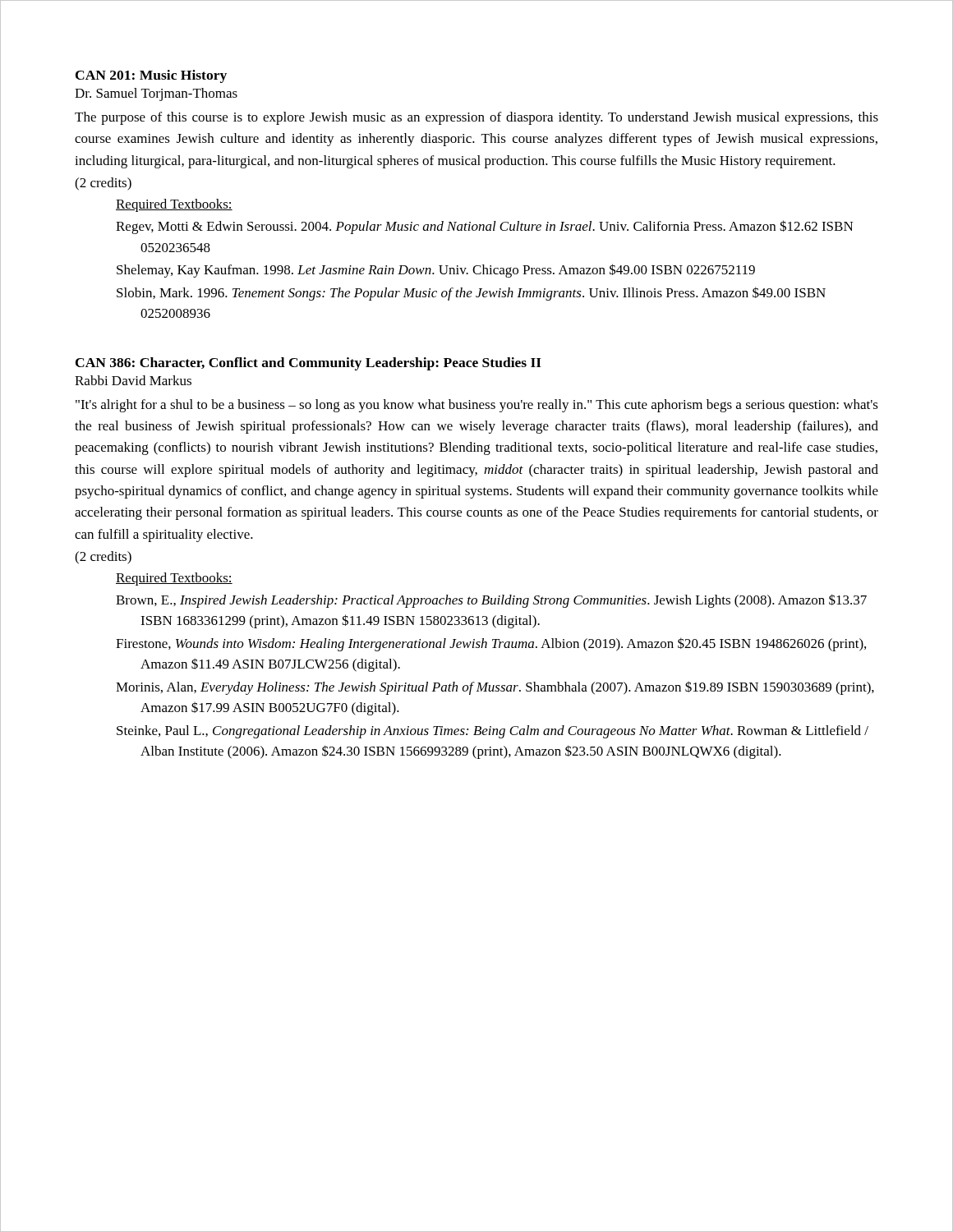Click on the block starting "Shelemay, Kay Kaufman. 1998. Let"
Screen dimensions: 1232x953
pyautogui.click(x=448, y=270)
